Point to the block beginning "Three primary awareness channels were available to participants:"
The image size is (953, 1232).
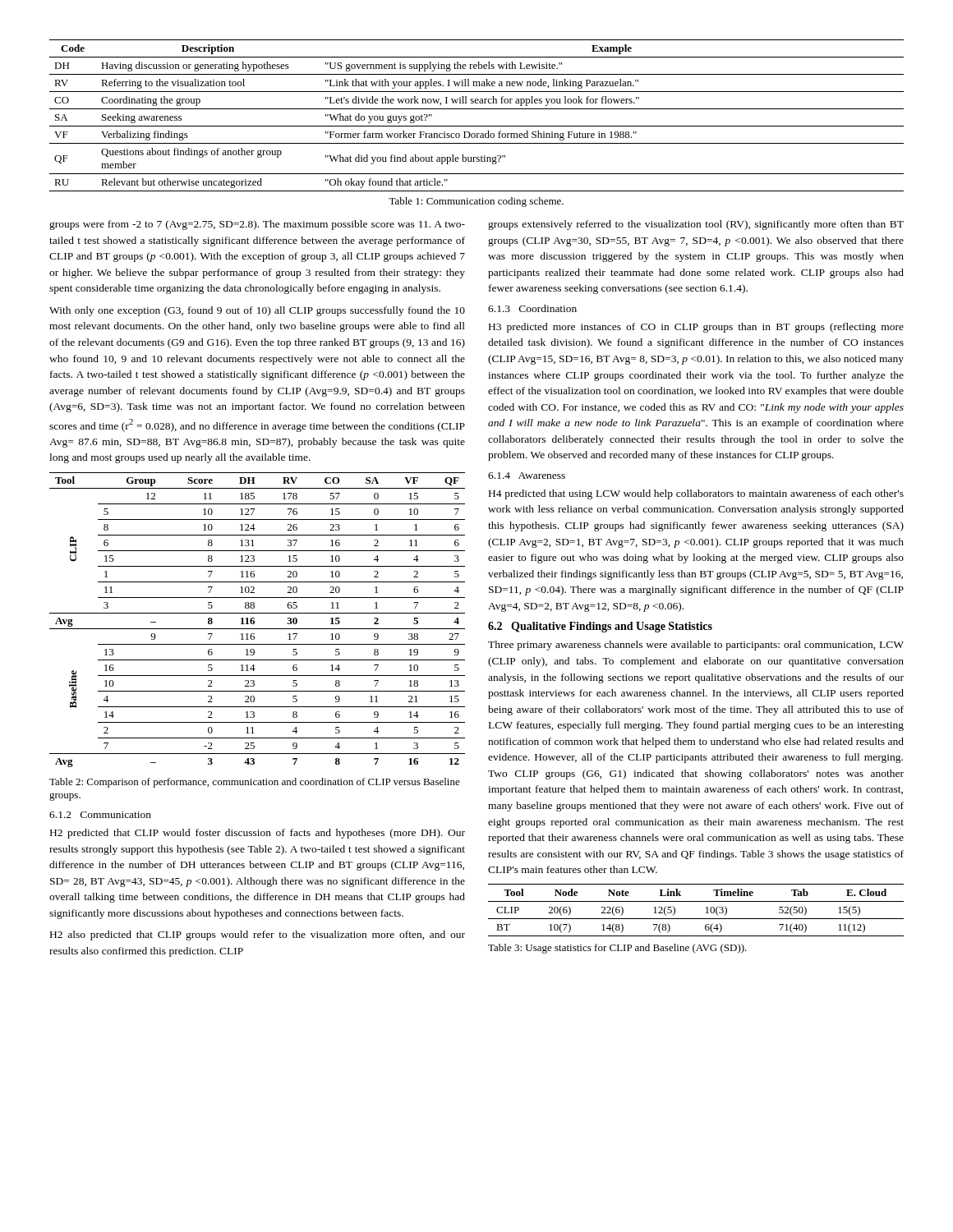click(x=696, y=757)
